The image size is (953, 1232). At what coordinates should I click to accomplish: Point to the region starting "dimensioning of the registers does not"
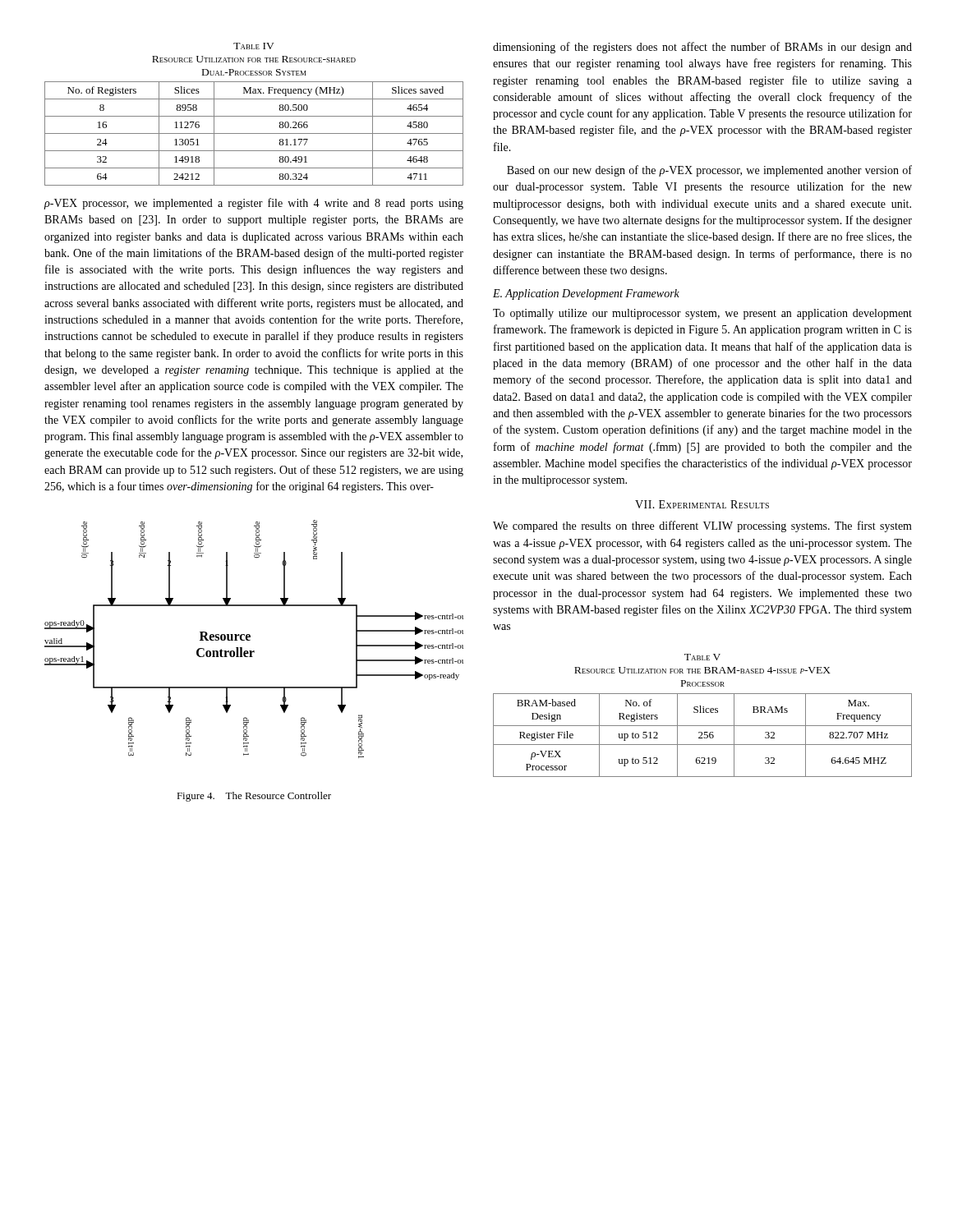pyautogui.click(x=702, y=159)
